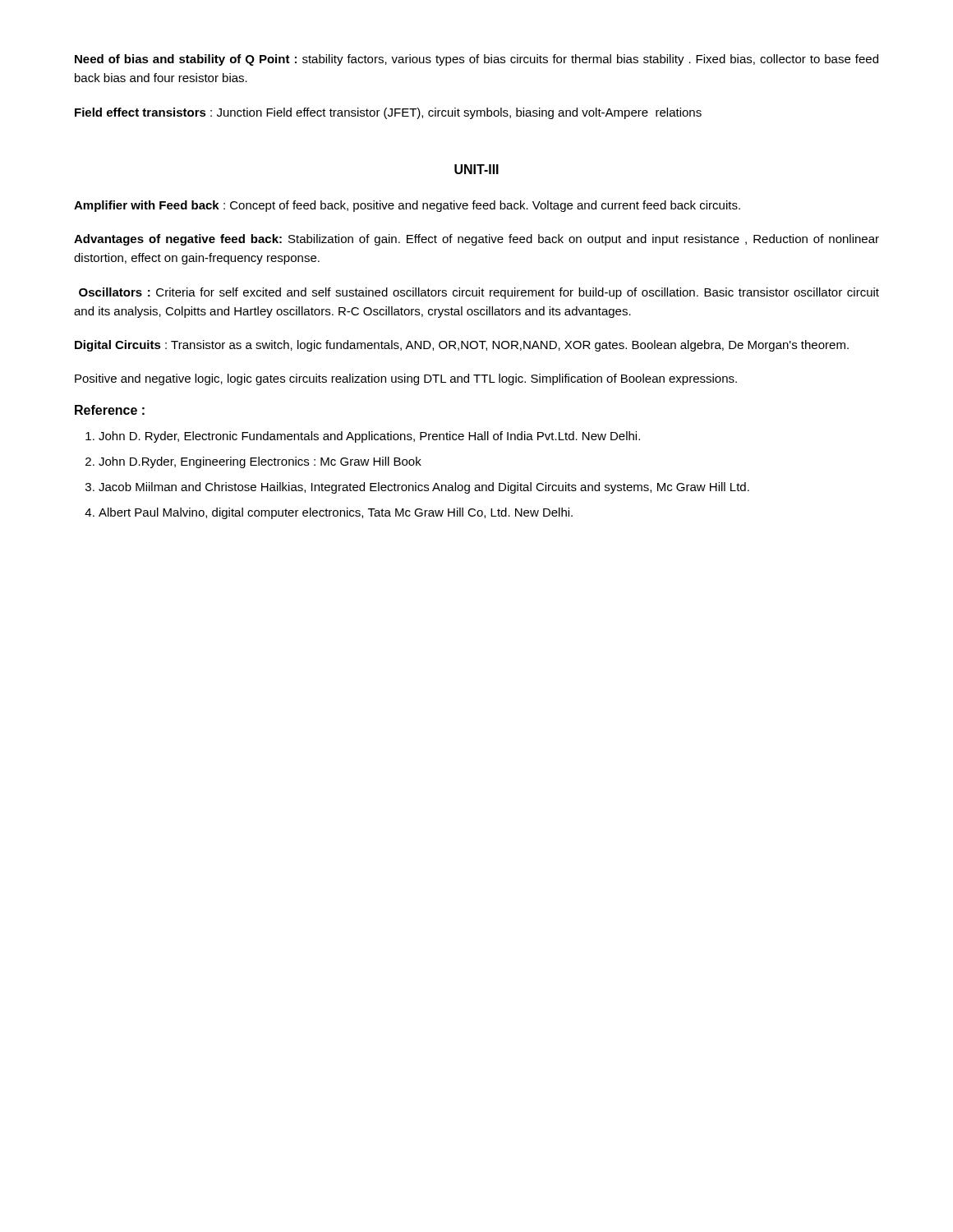The width and height of the screenshot is (953, 1232).
Task: Point to the text starting "Field effect transistors"
Action: (388, 112)
